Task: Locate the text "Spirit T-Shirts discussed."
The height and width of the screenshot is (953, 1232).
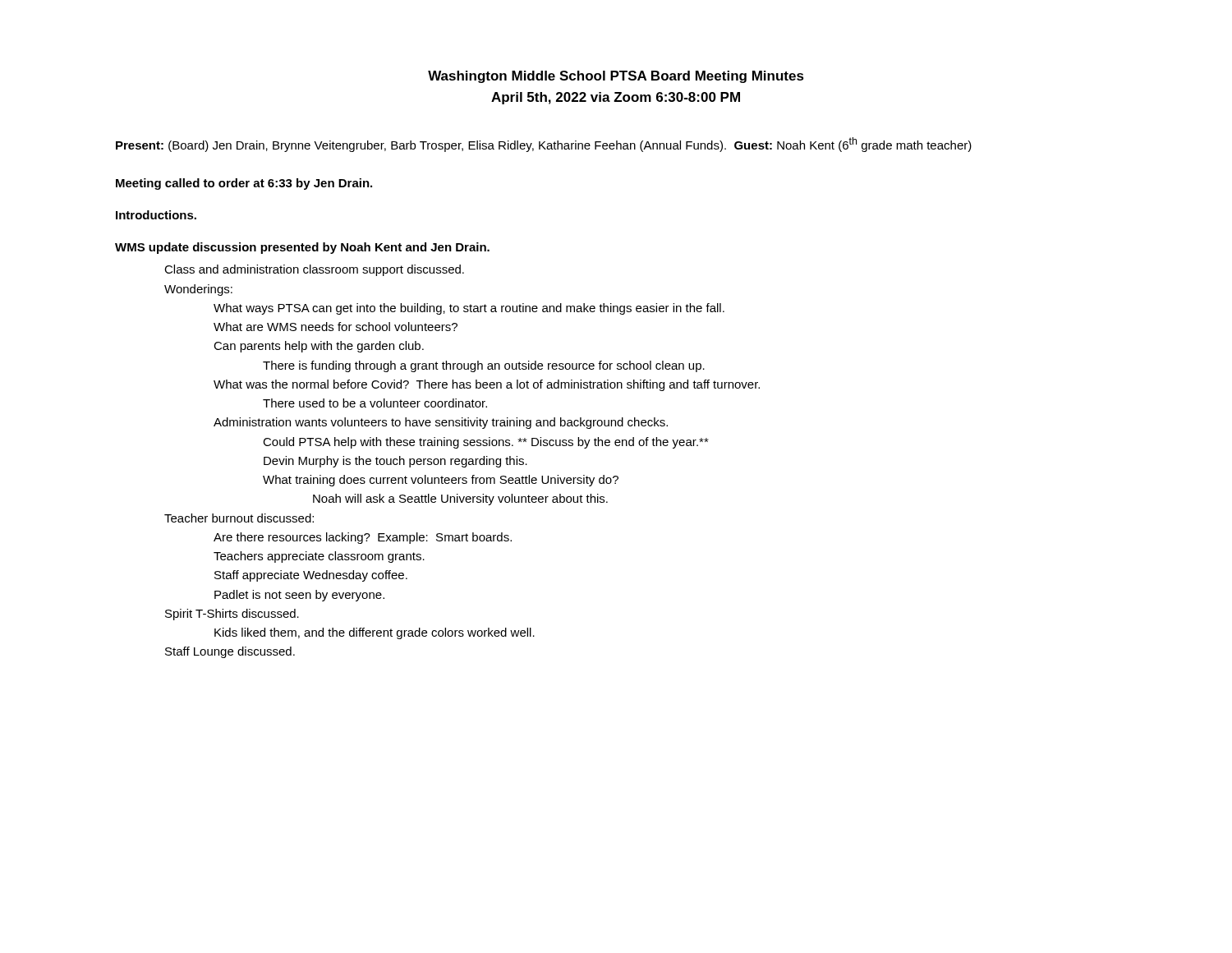Action: pos(232,615)
